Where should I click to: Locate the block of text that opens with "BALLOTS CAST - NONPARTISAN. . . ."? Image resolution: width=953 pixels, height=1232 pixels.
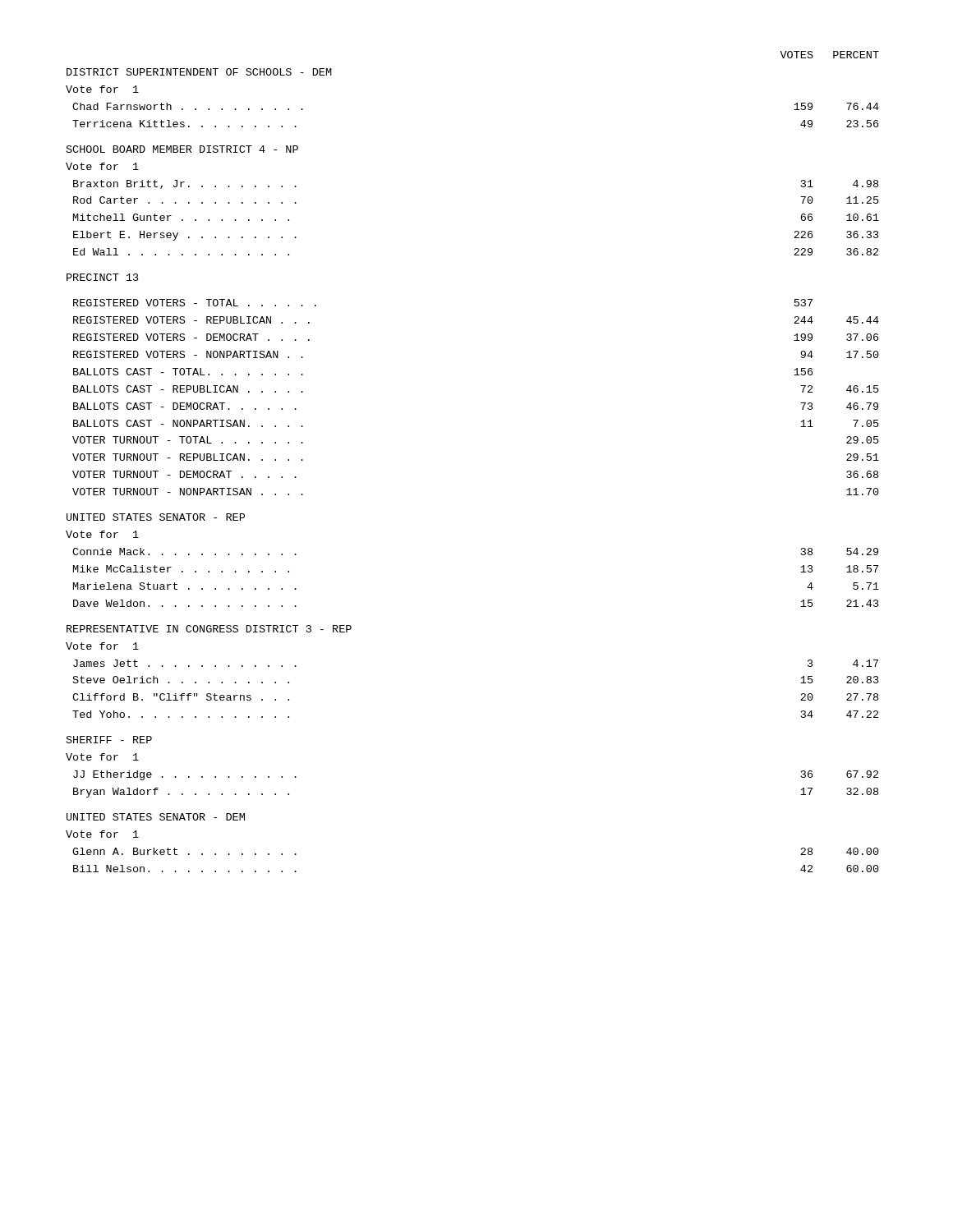tap(115, 423)
